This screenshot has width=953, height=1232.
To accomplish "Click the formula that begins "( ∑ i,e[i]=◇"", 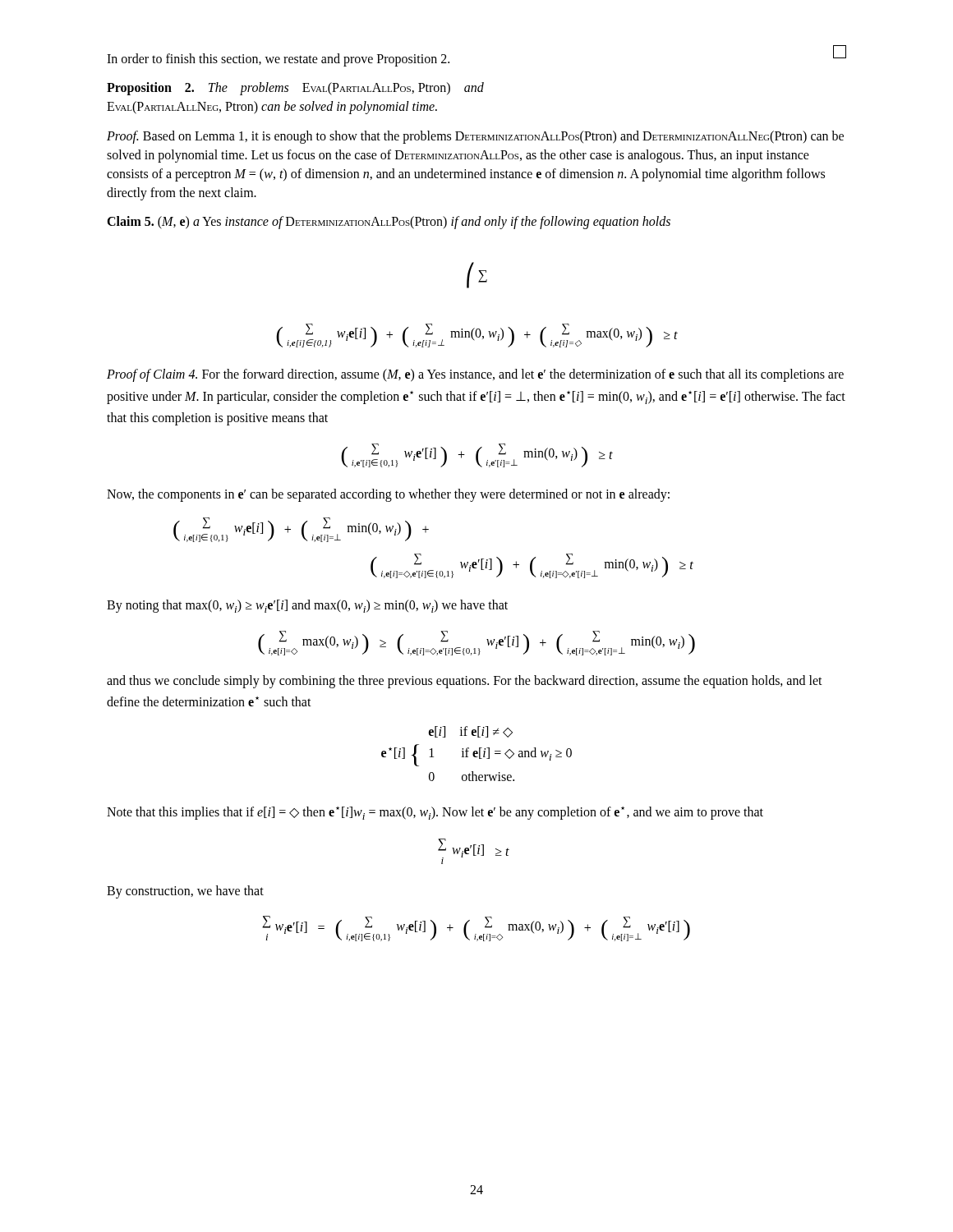I will pos(476,642).
